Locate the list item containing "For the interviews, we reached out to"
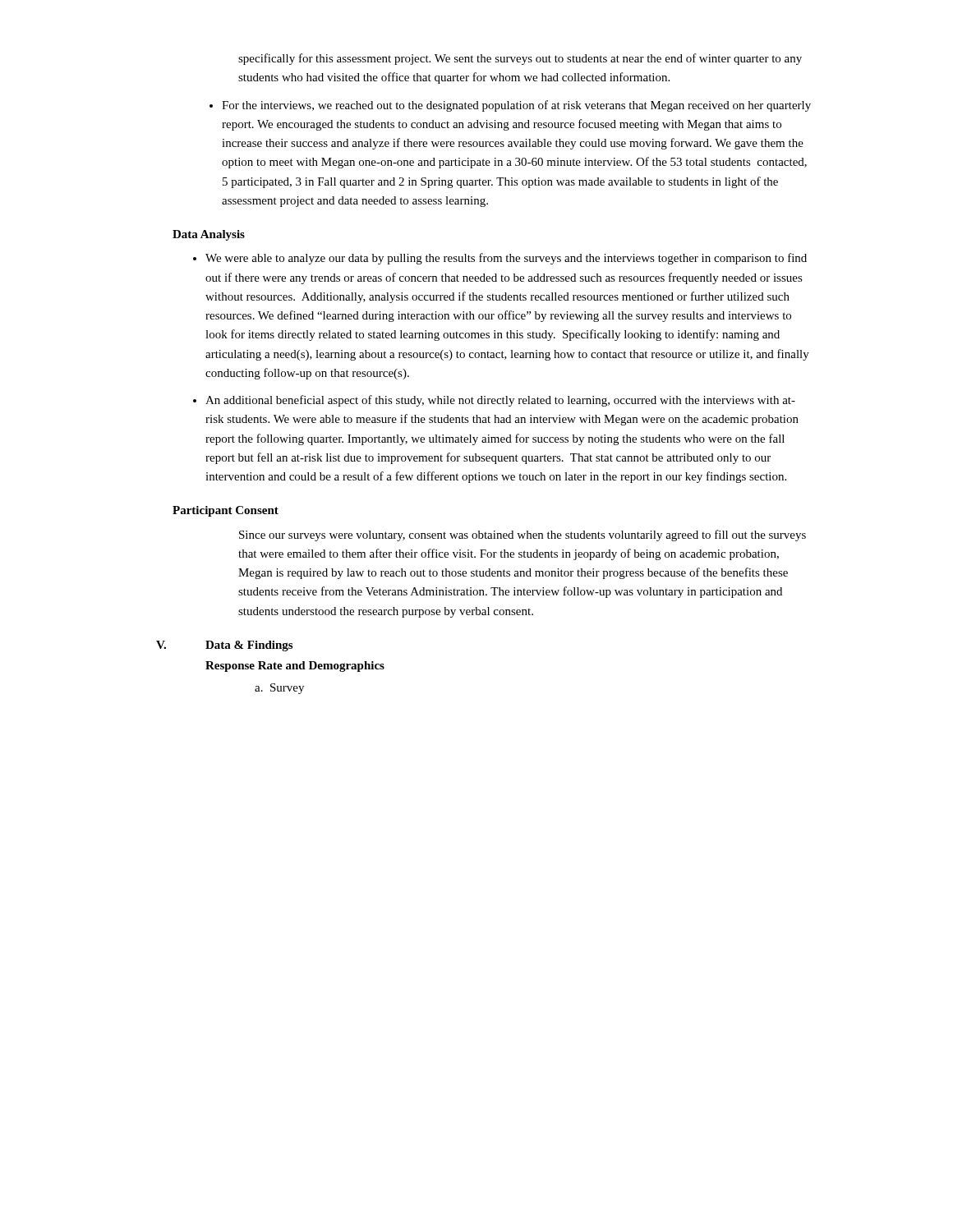Viewport: 953px width, 1232px height. coord(509,153)
